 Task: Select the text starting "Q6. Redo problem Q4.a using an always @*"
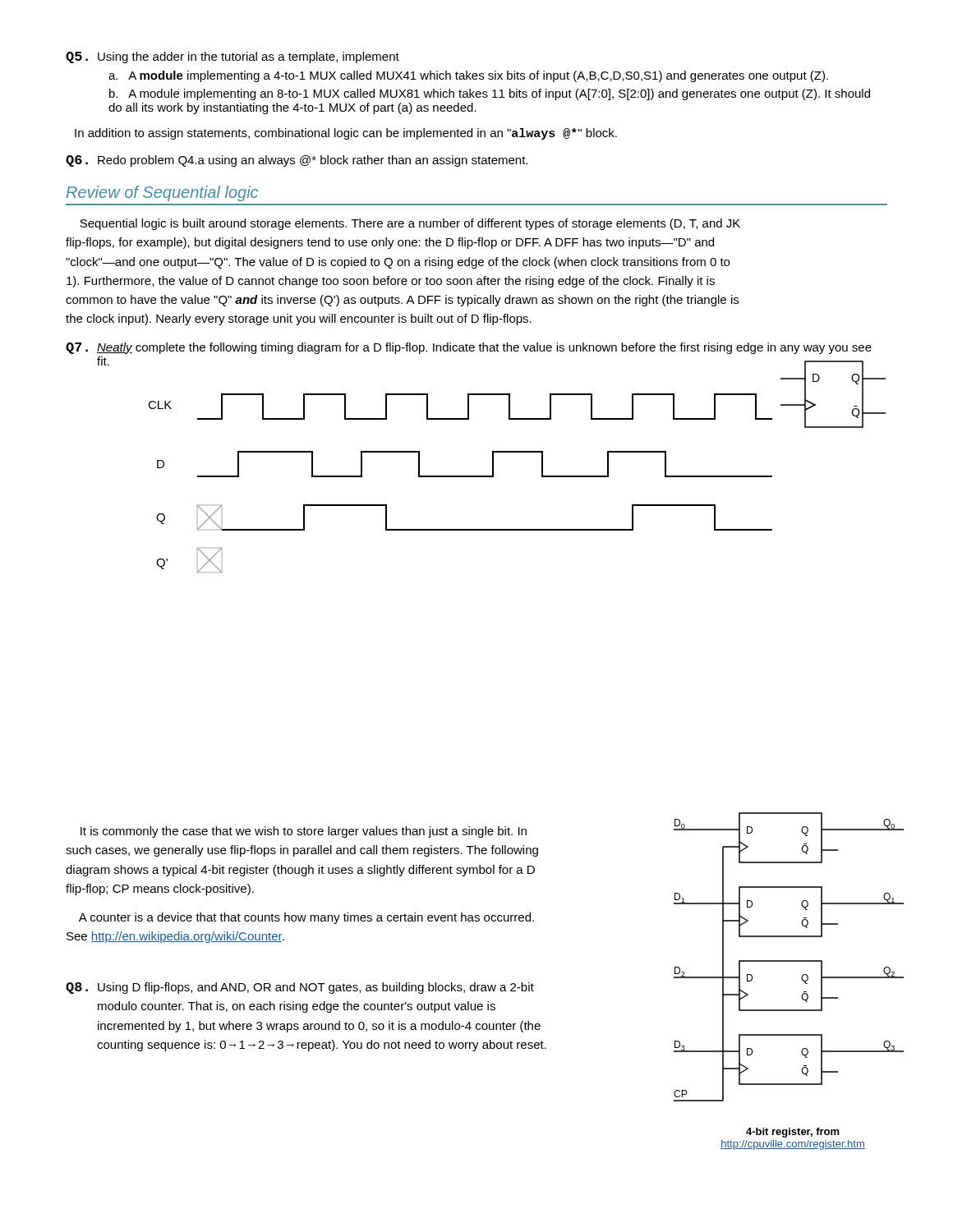(476, 161)
